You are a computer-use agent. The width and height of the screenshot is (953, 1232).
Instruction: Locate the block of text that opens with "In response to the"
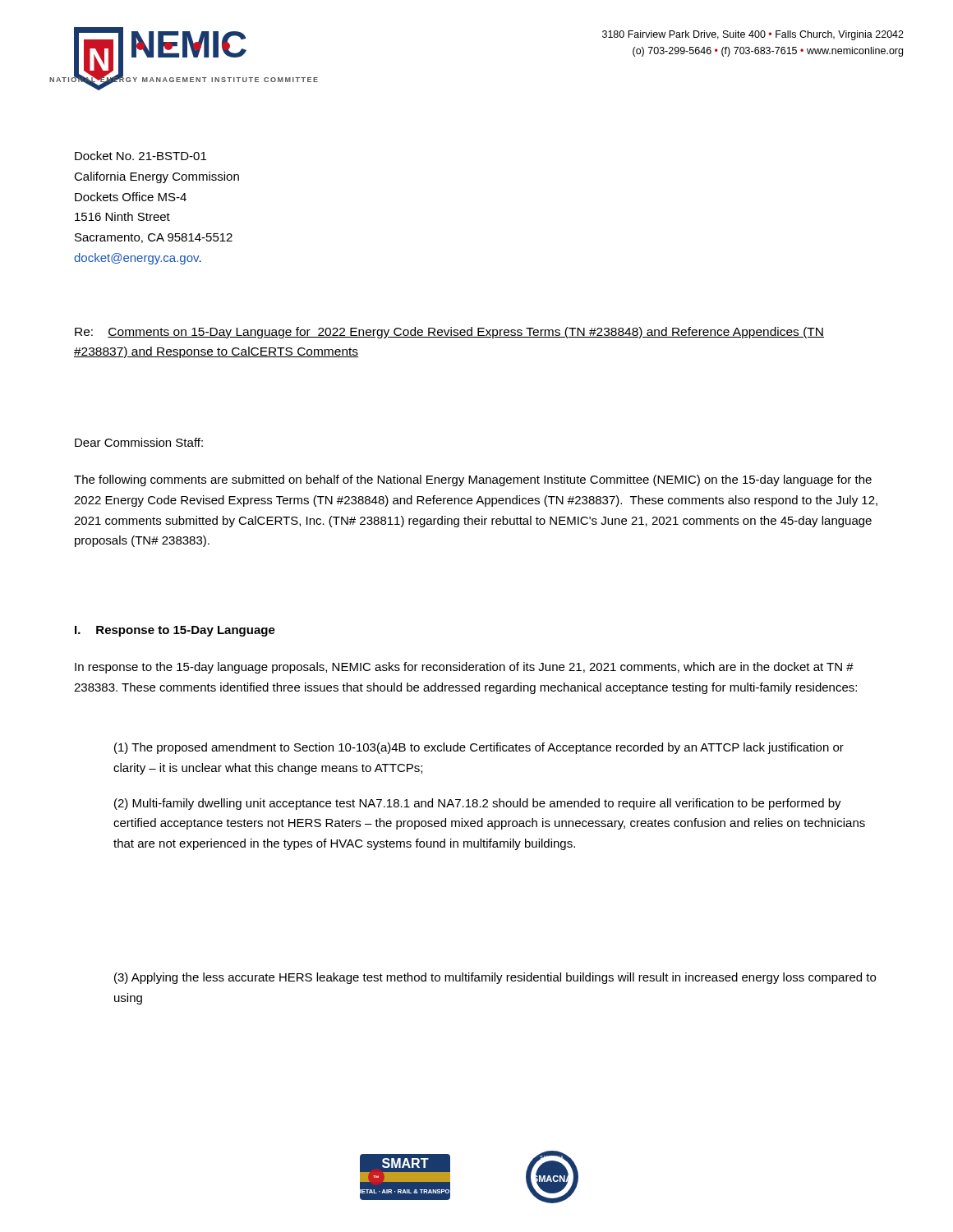(x=466, y=677)
